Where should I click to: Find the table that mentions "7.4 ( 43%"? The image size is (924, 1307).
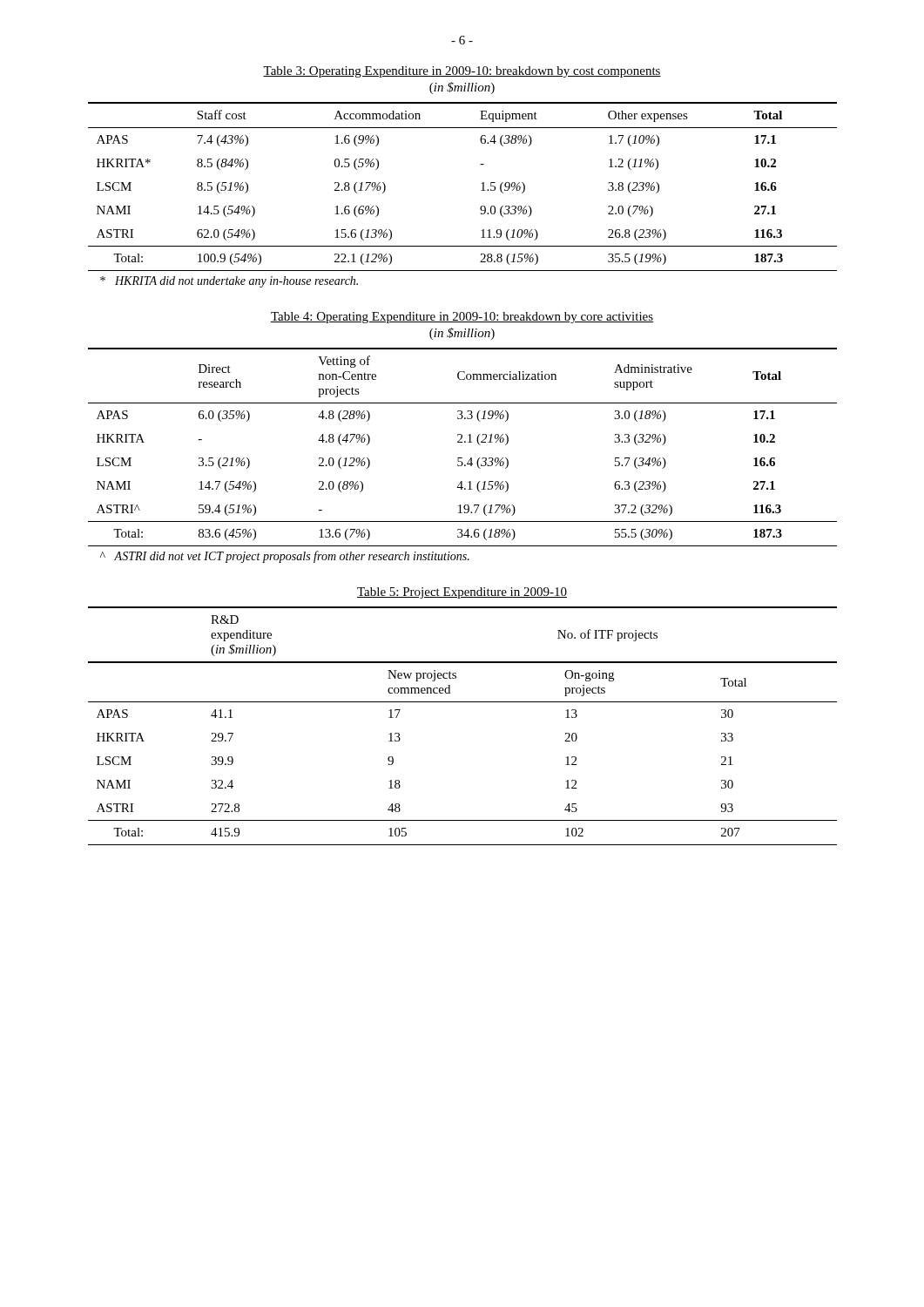click(x=462, y=186)
